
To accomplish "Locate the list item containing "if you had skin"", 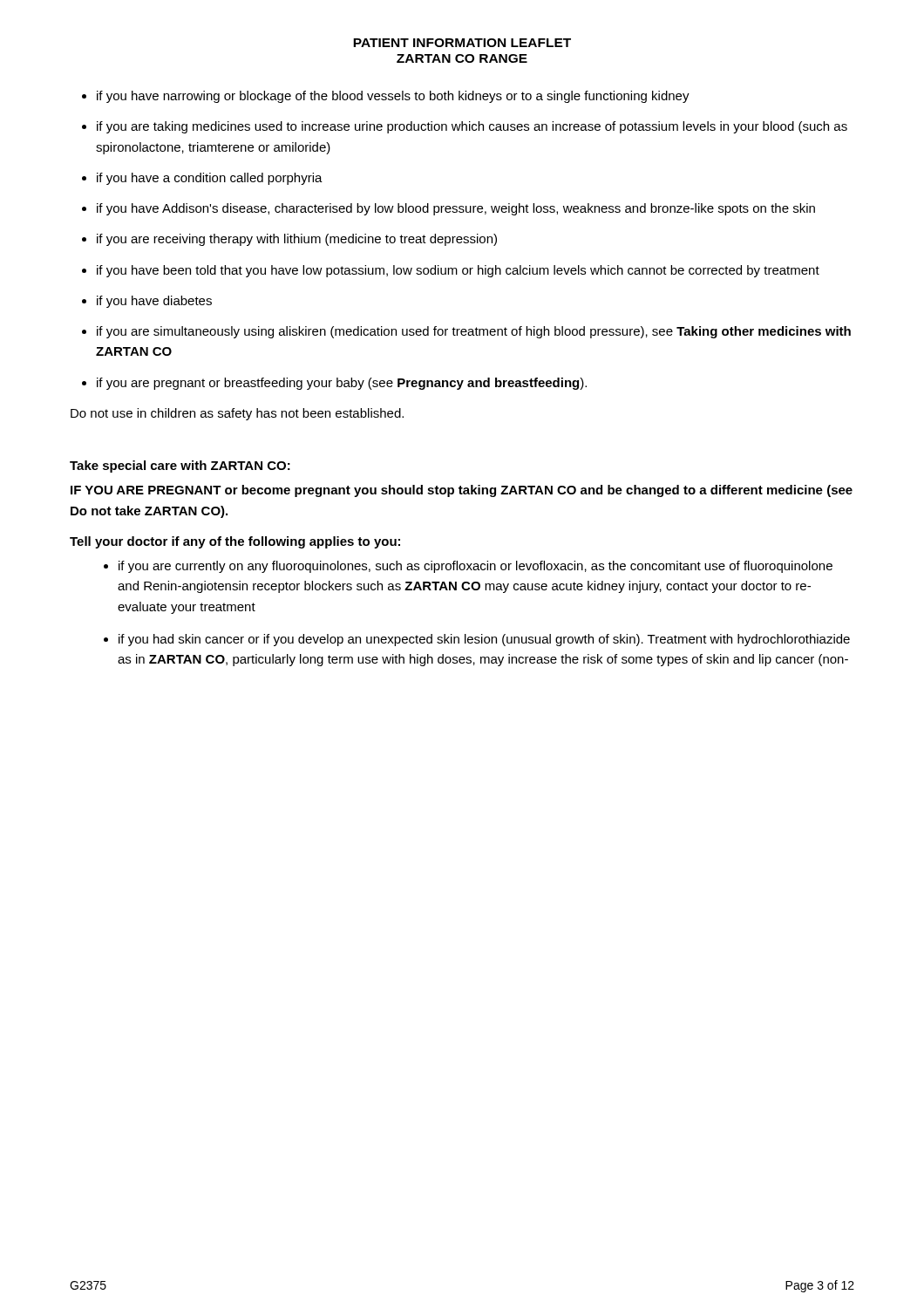I will click(x=484, y=649).
